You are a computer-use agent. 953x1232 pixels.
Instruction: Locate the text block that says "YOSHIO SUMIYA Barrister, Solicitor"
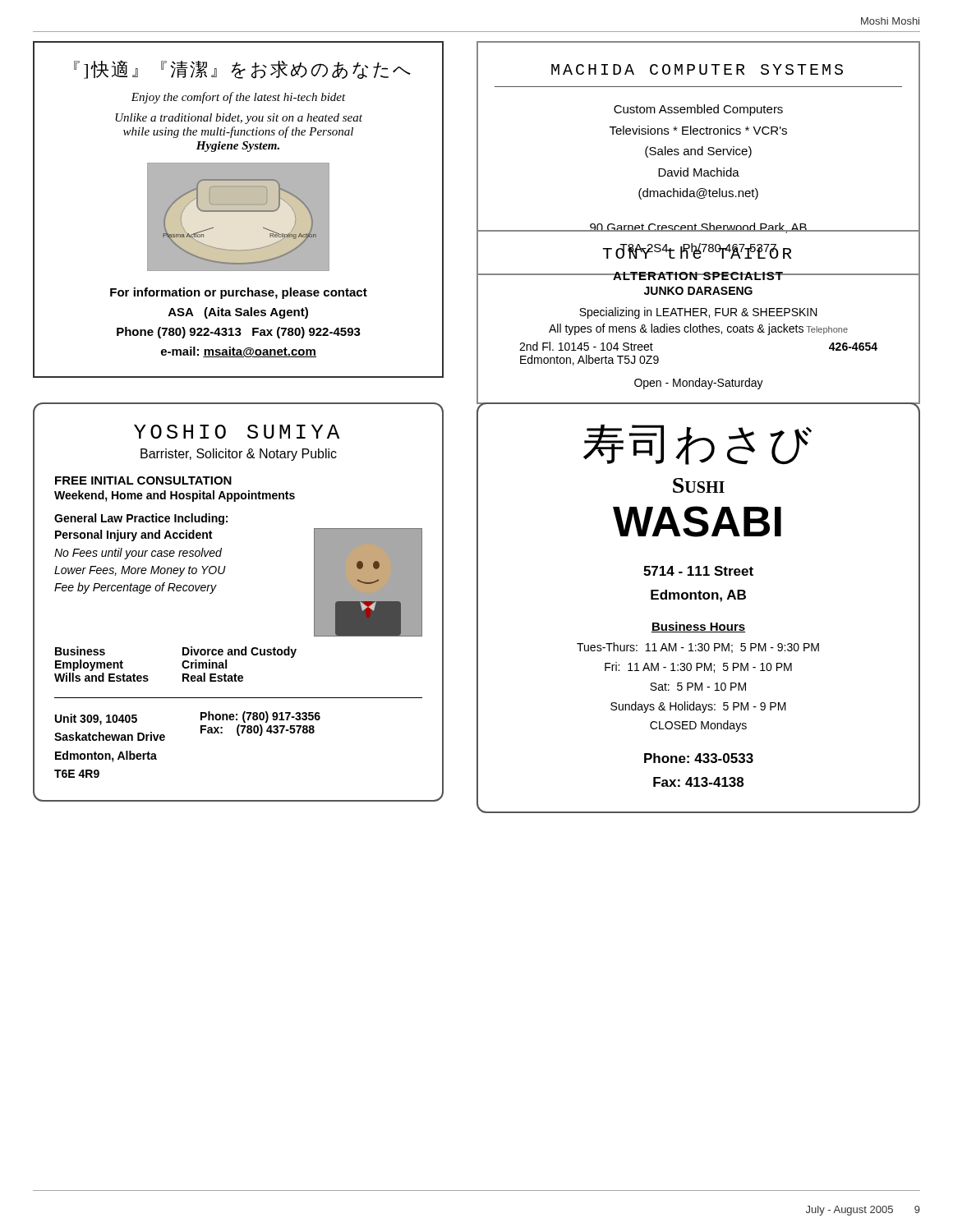tap(172, 432)
